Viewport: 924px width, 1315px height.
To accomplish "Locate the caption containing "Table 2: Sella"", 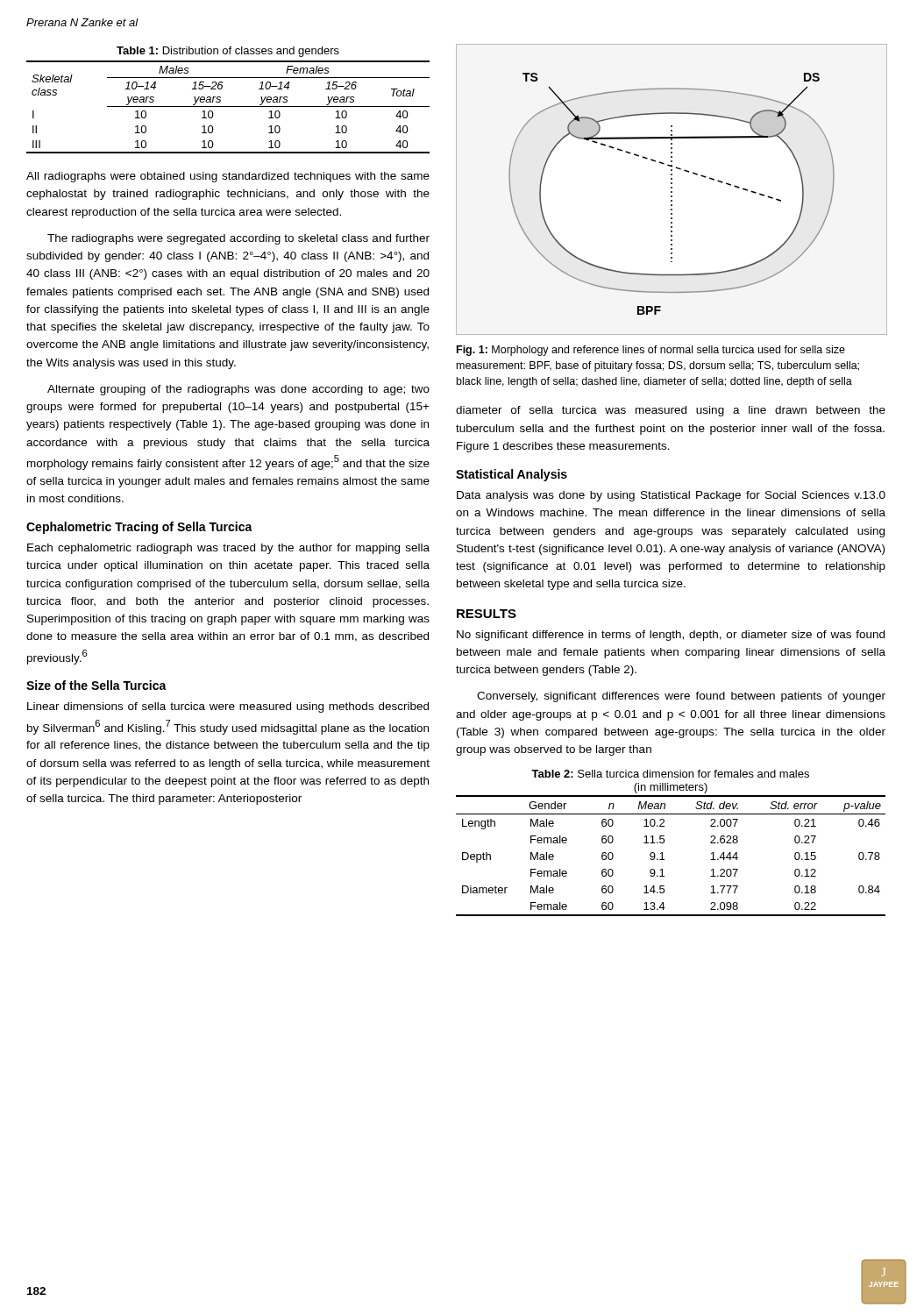I will (671, 781).
